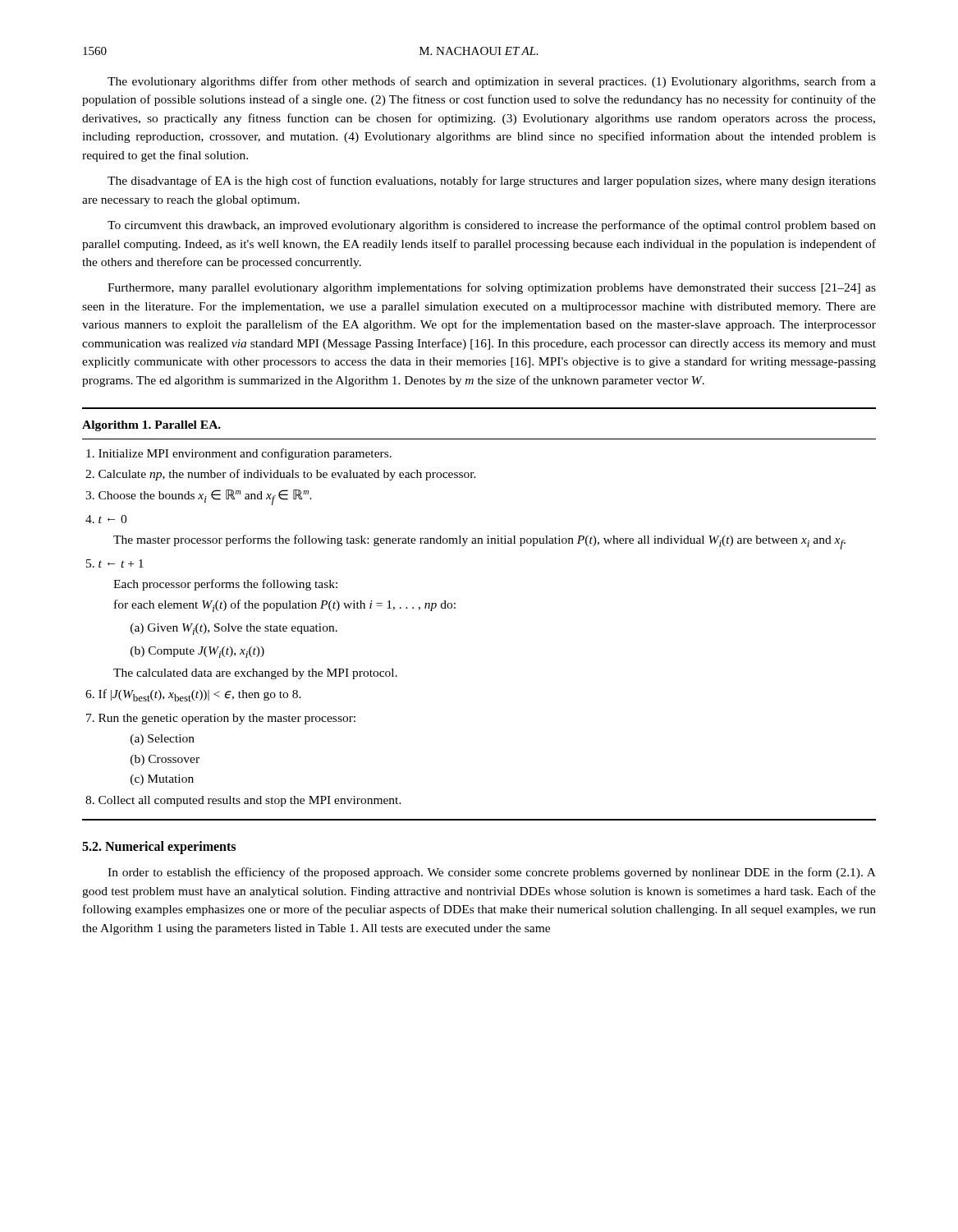Click where it says "5.2. Numerical experiments"

click(159, 846)
